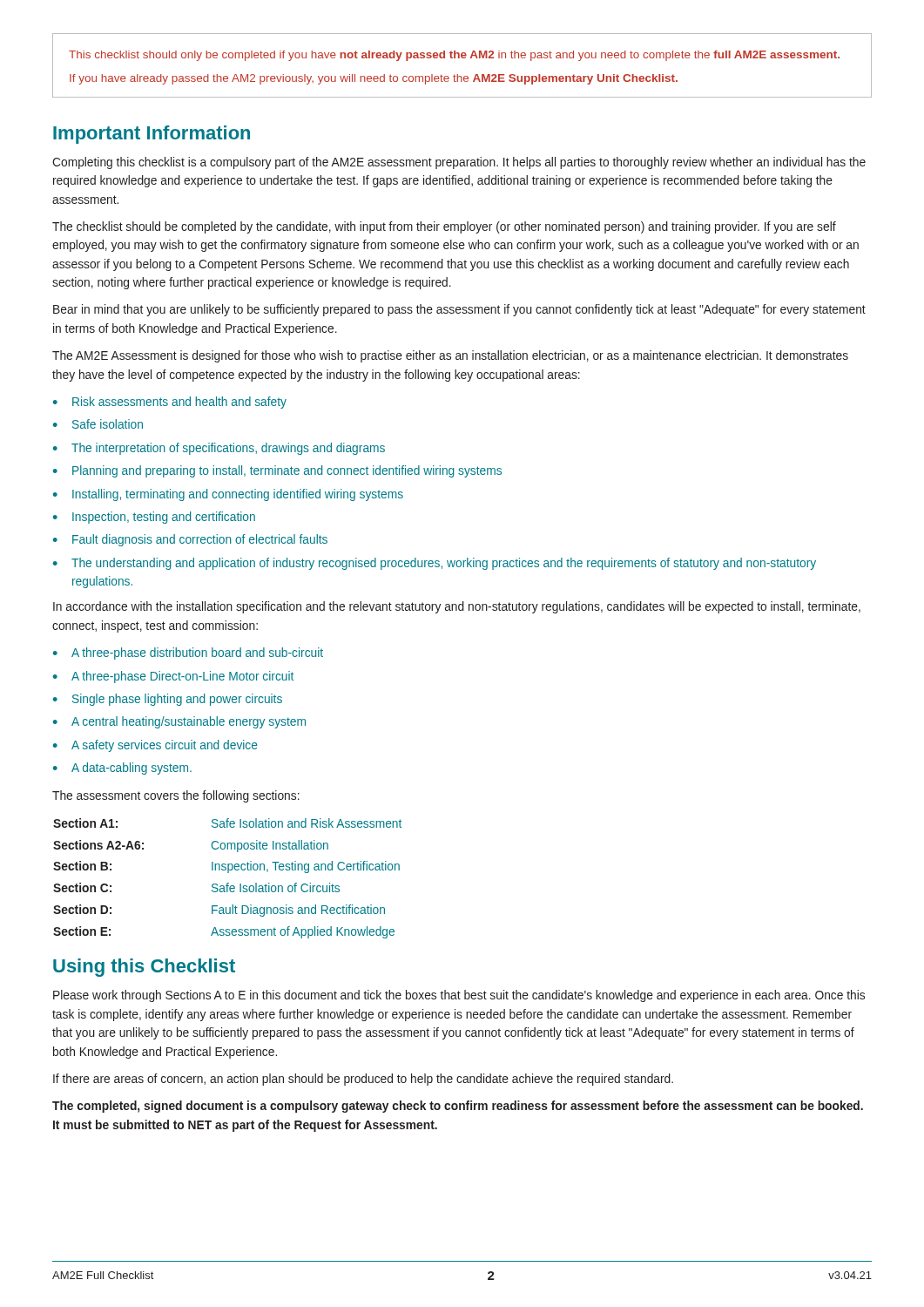Where is the passage that starts "In accordance with the"?
Viewport: 924px width, 1307px height.
pyautogui.click(x=457, y=617)
